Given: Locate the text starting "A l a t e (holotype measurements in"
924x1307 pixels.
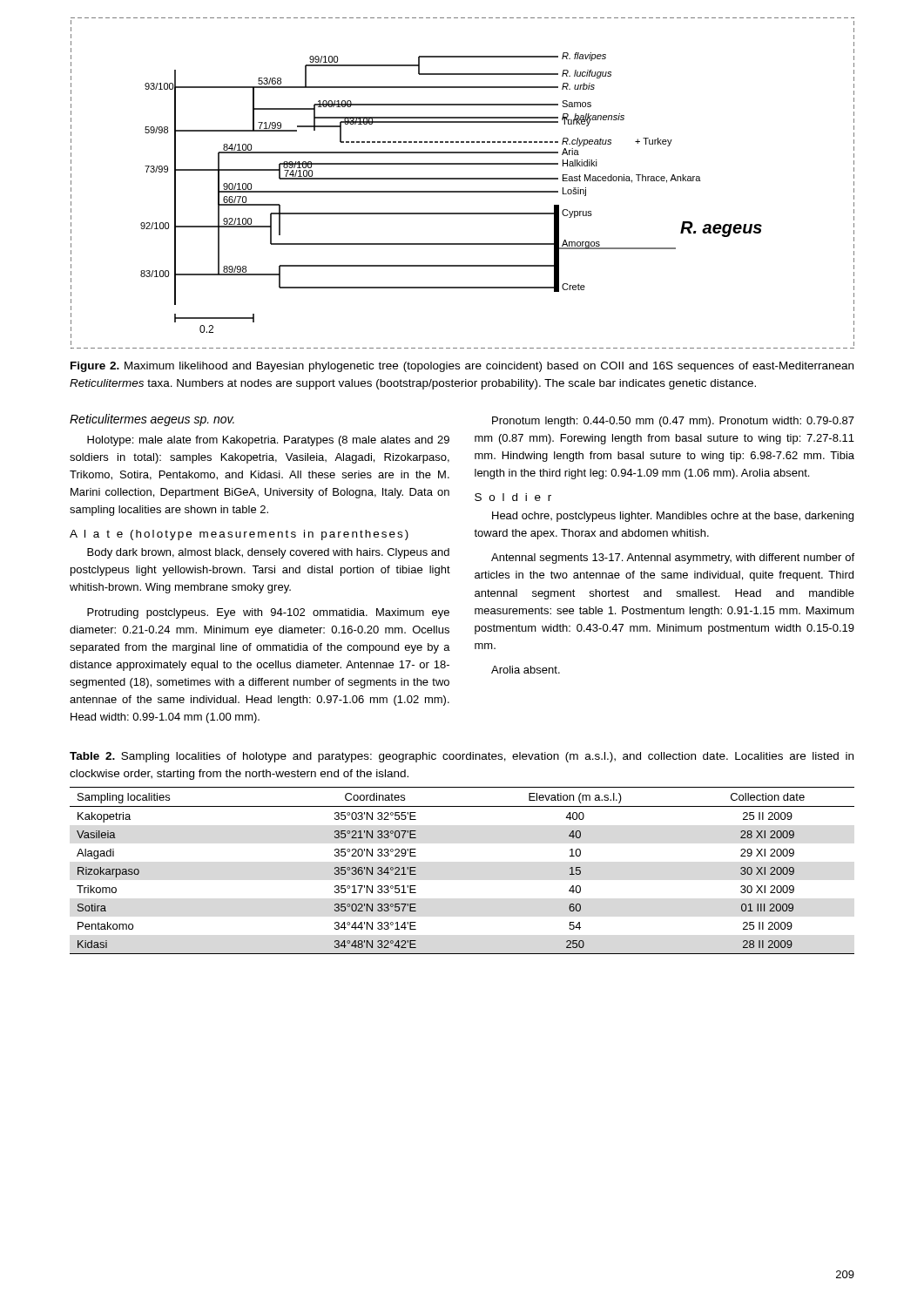Looking at the screenshot, I should [x=240, y=534].
